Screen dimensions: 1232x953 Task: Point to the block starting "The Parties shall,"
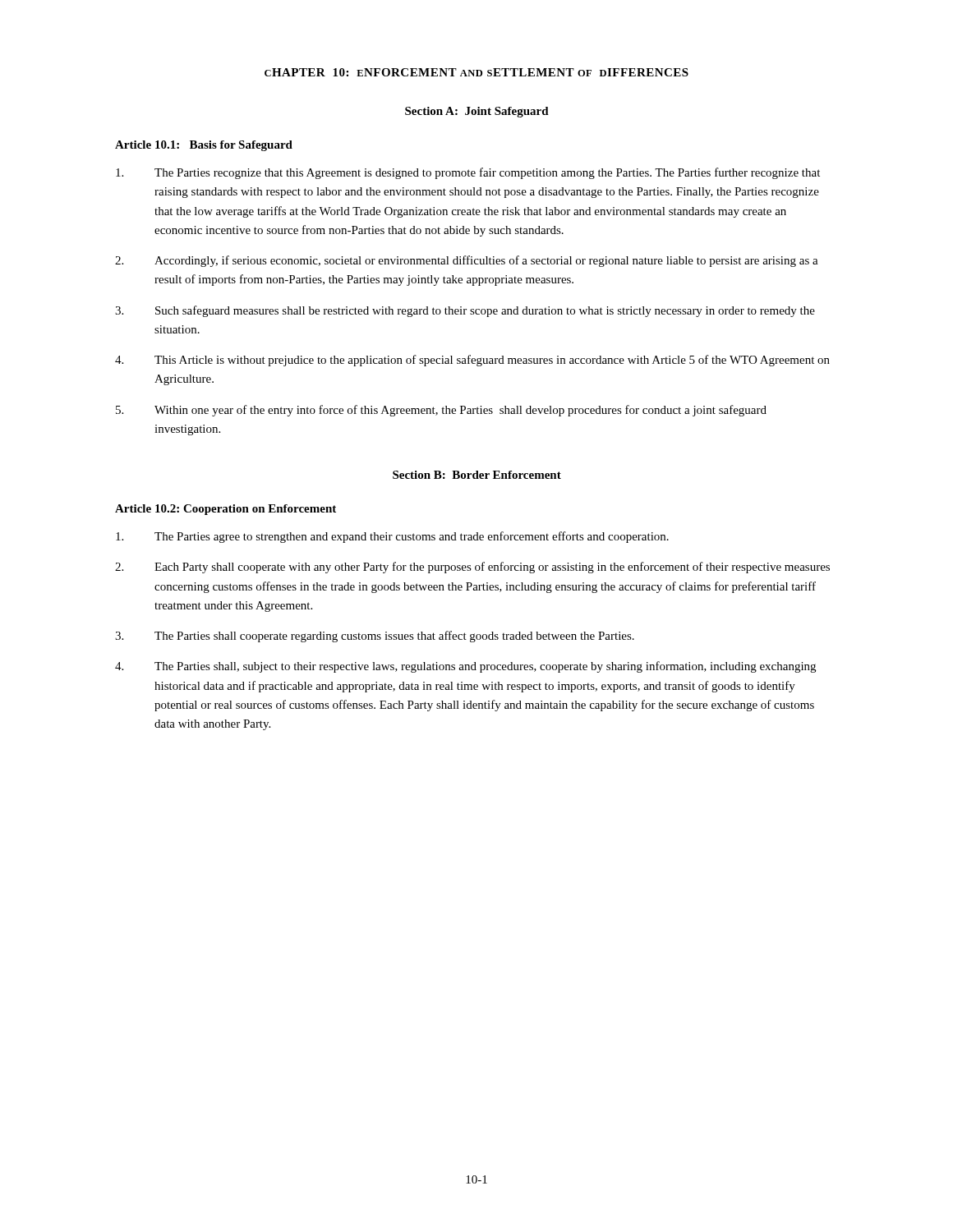tap(475, 695)
